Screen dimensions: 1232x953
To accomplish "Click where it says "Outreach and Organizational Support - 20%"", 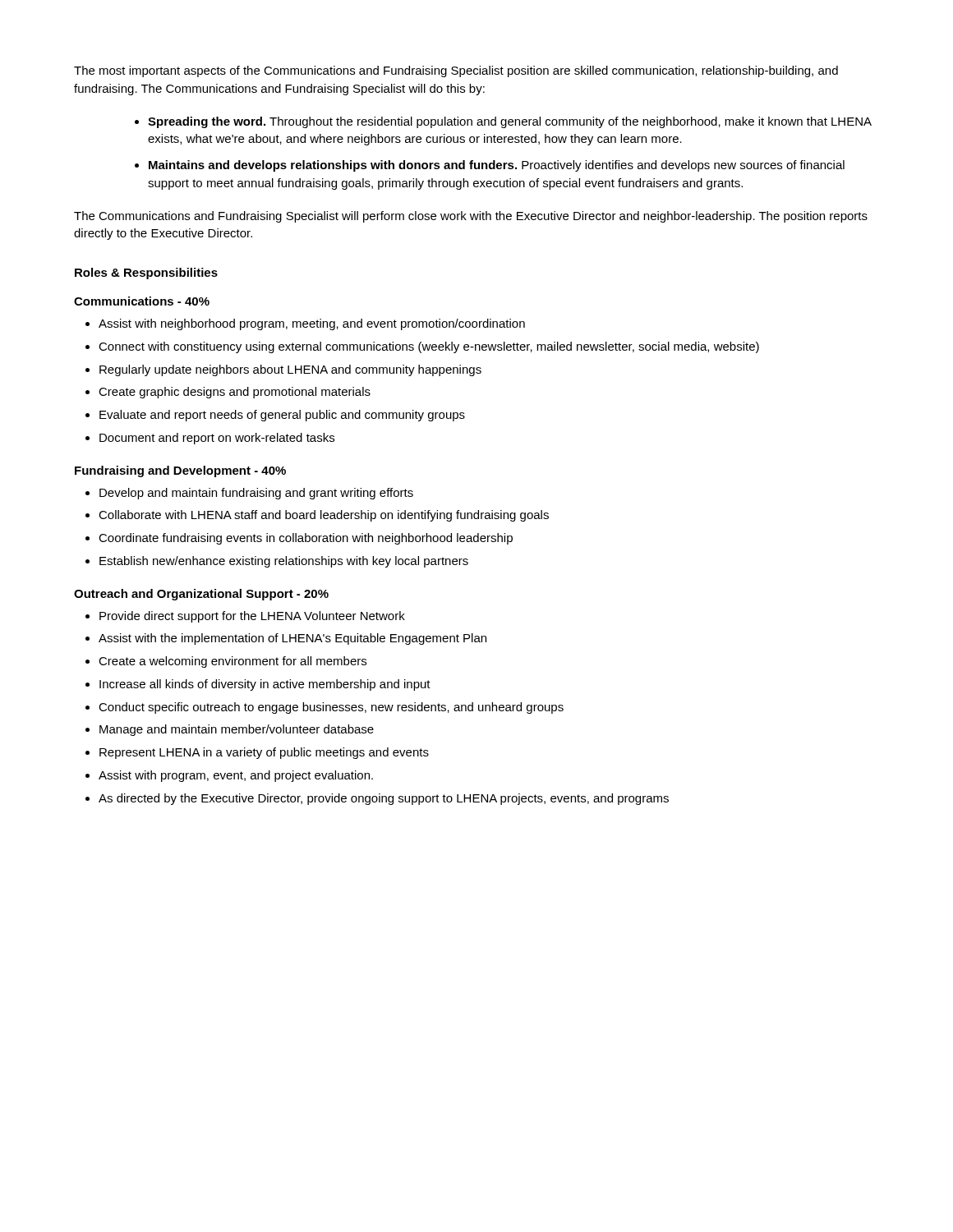I will pos(201,593).
